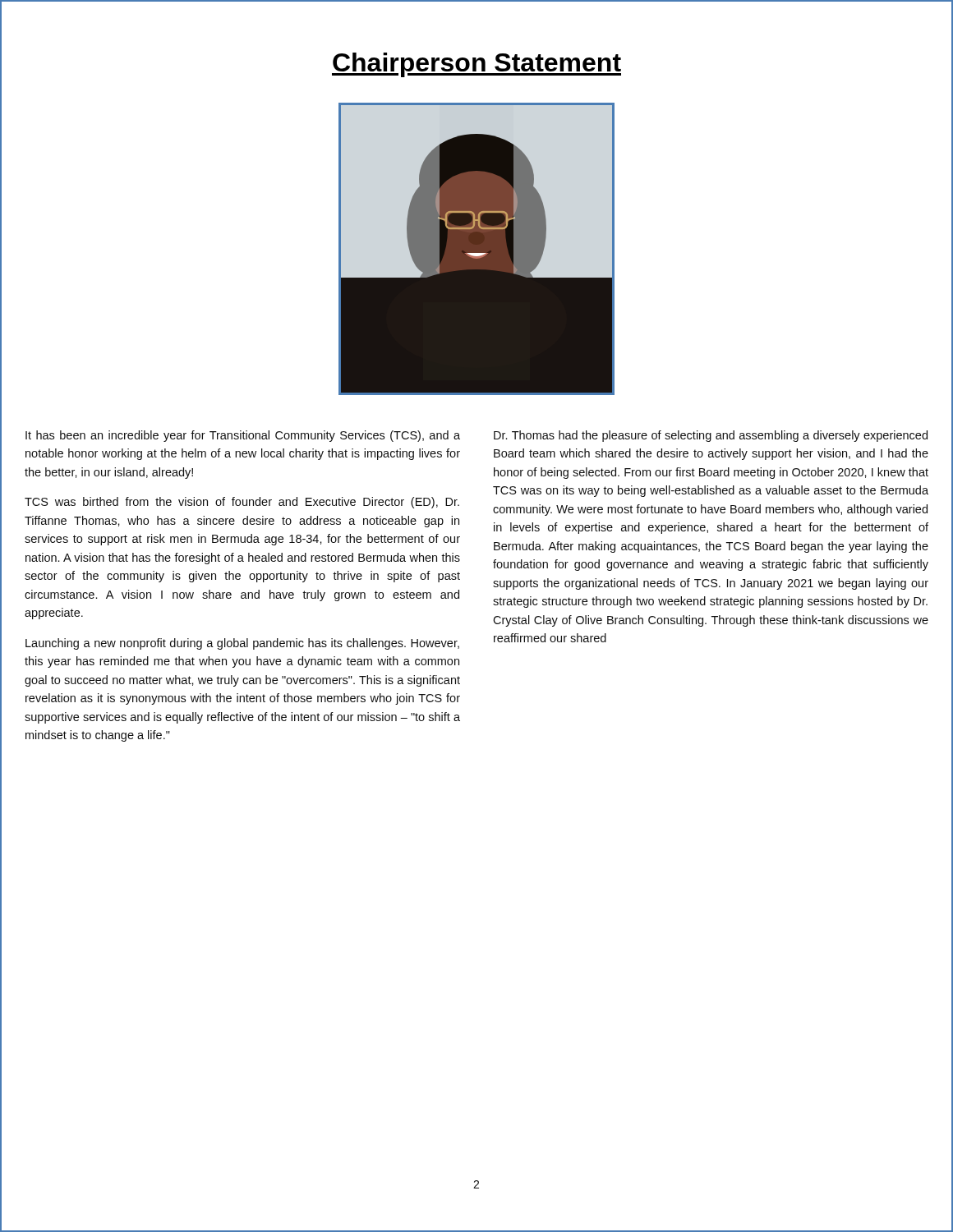Image resolution: width=953 pixels, height=1232 pixels.
Task: Locate the passage starting "It has been an incredible year for"
Action: tap(242, 454)
